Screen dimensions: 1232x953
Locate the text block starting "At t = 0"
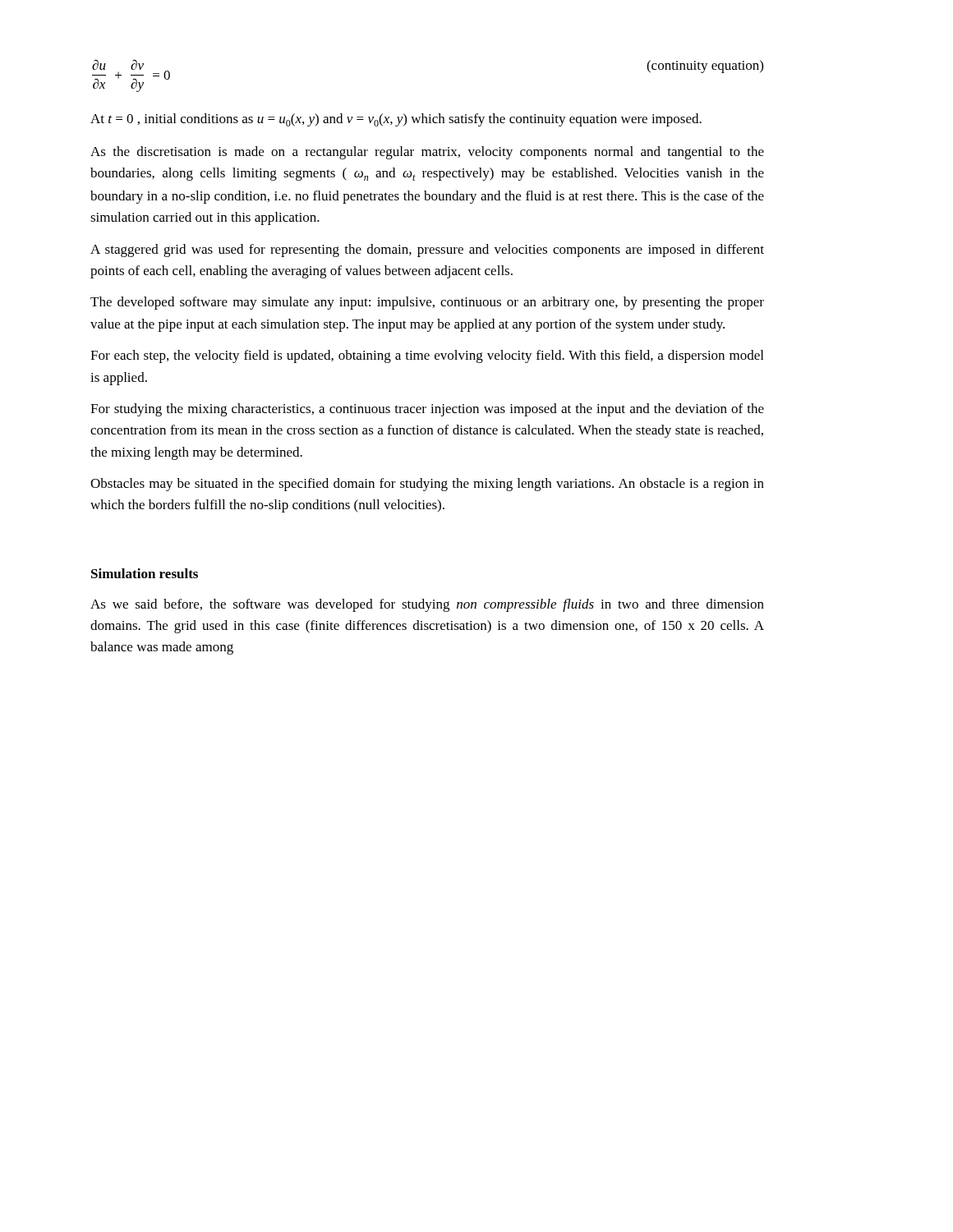pyautogui.click(x=427, y=120)
